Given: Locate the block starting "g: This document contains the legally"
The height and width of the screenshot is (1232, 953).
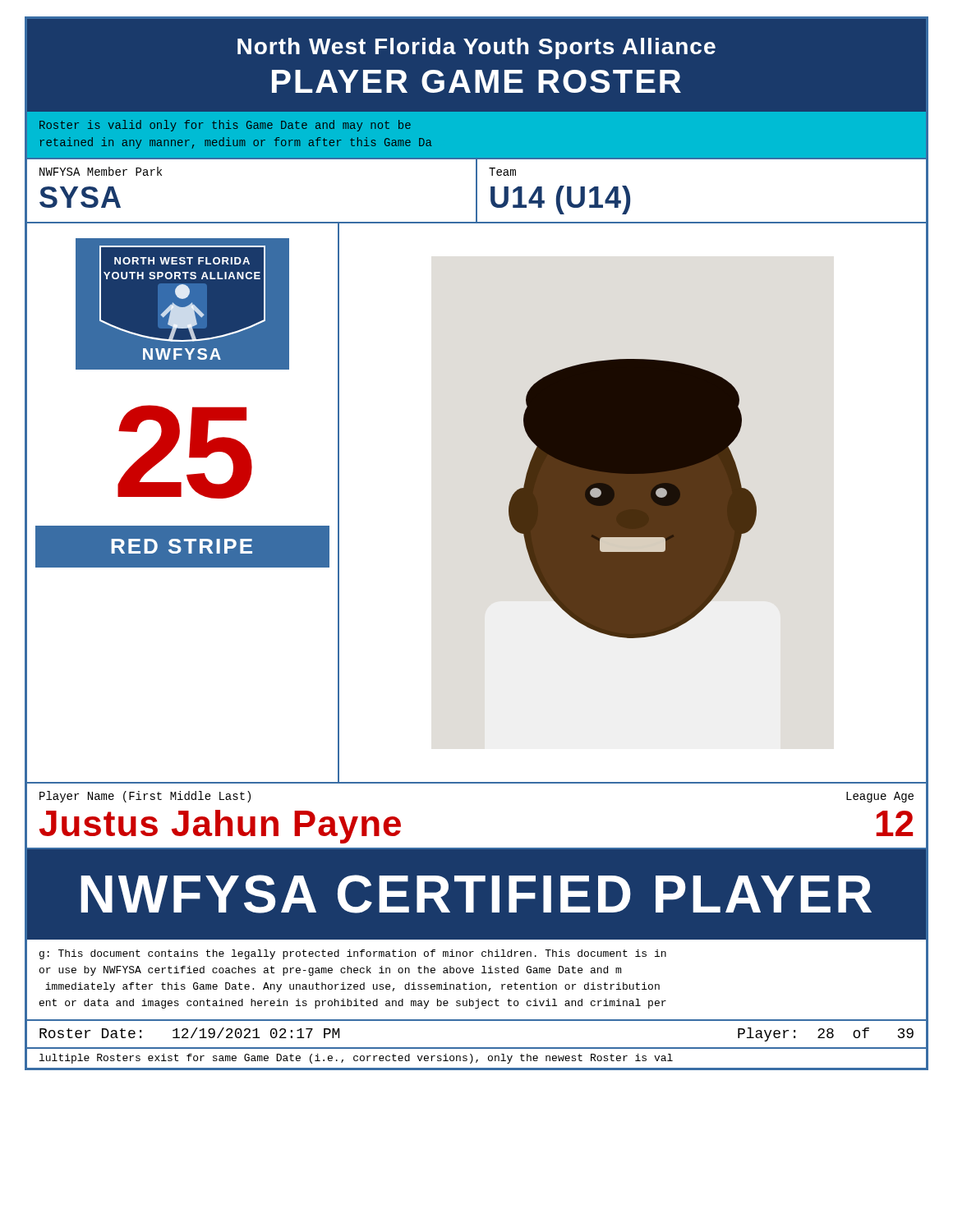Looking at the screenshot, I should tap(353, 979).
